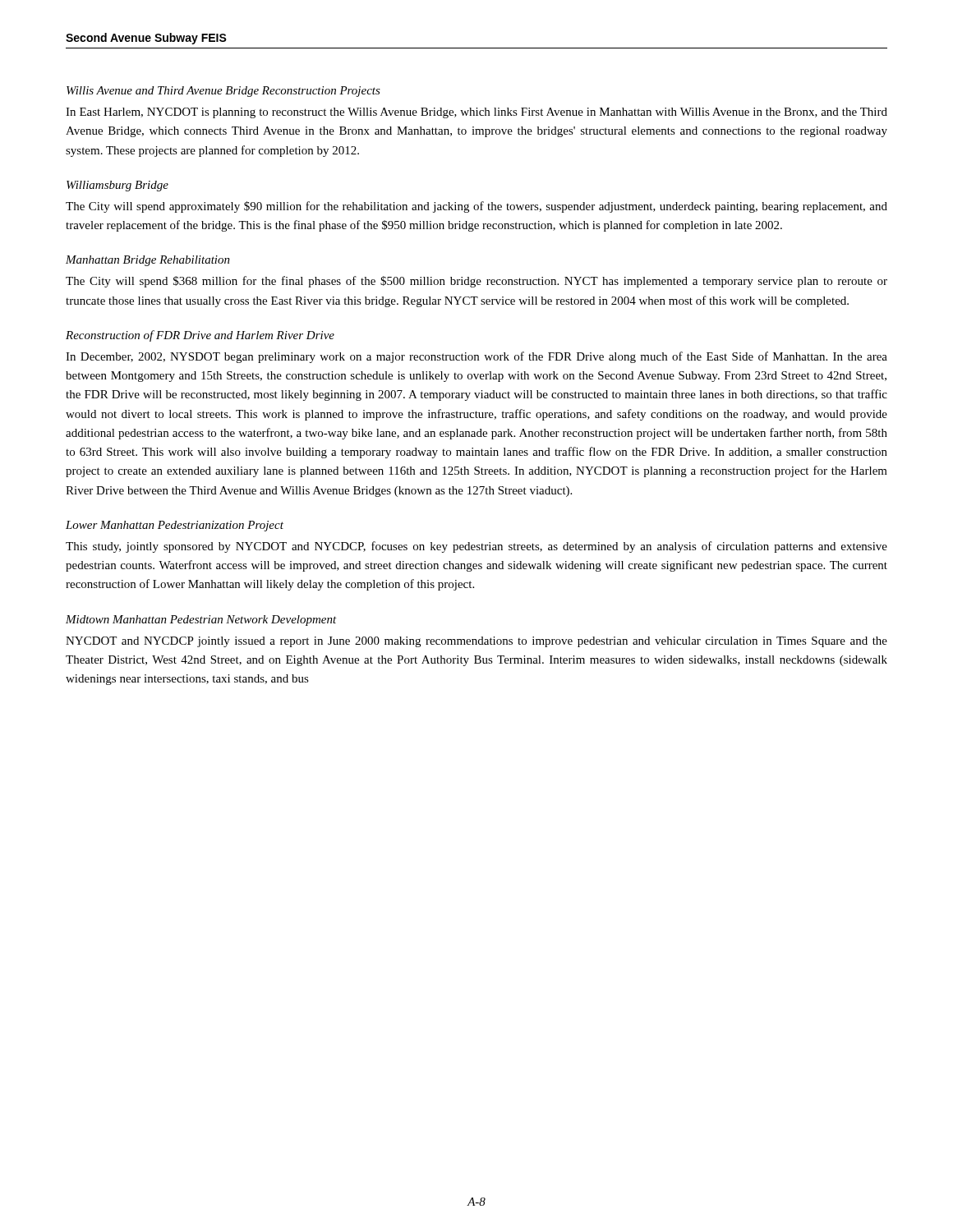This screenshot has height=1232, width=953.
Task: Click on the text block starting "In East Harlem, NYCDOT"
Action: click(x=476, y=131)
